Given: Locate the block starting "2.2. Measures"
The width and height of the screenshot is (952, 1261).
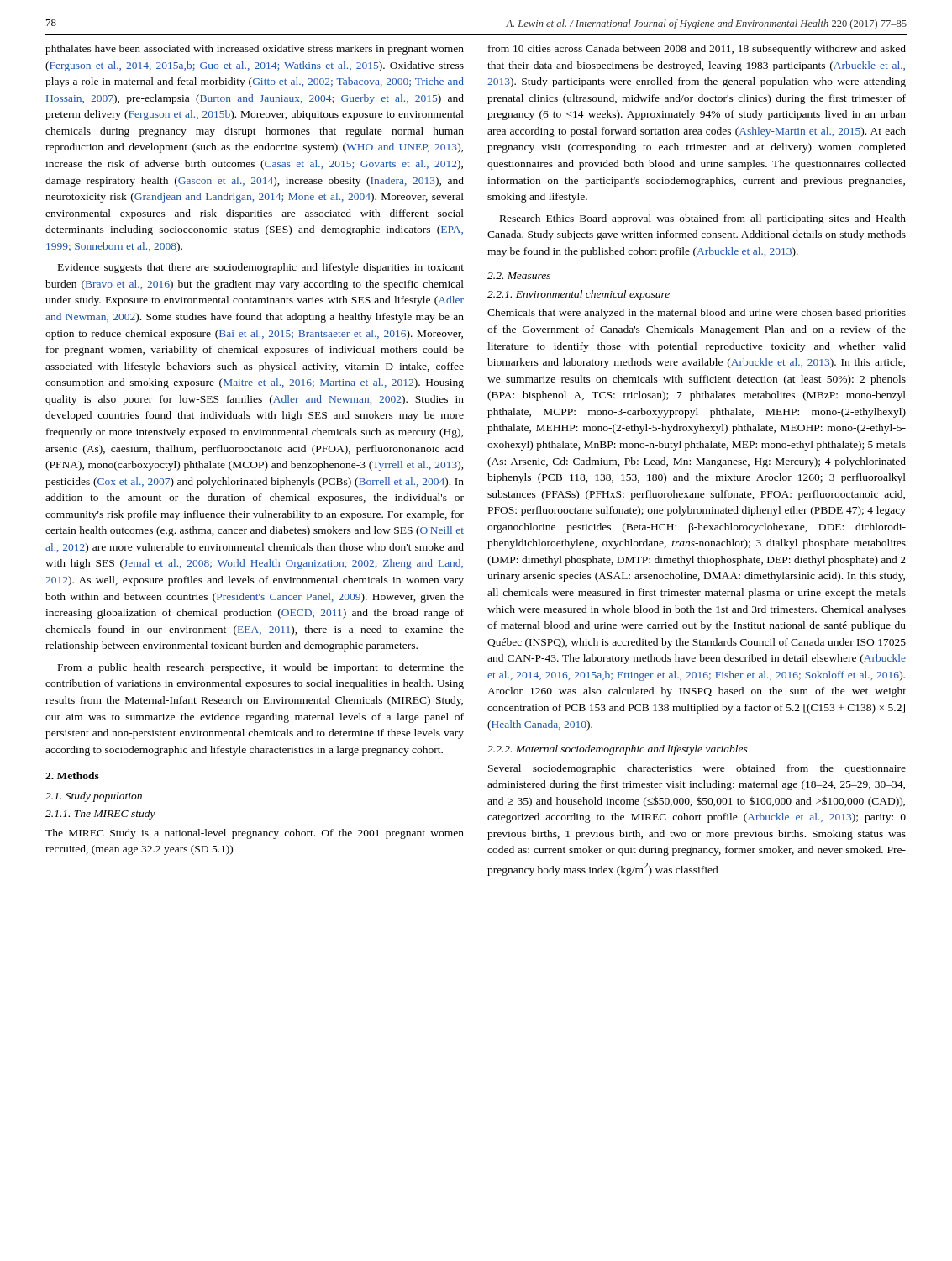Looking at the screenshot, I should coord(519,276).
